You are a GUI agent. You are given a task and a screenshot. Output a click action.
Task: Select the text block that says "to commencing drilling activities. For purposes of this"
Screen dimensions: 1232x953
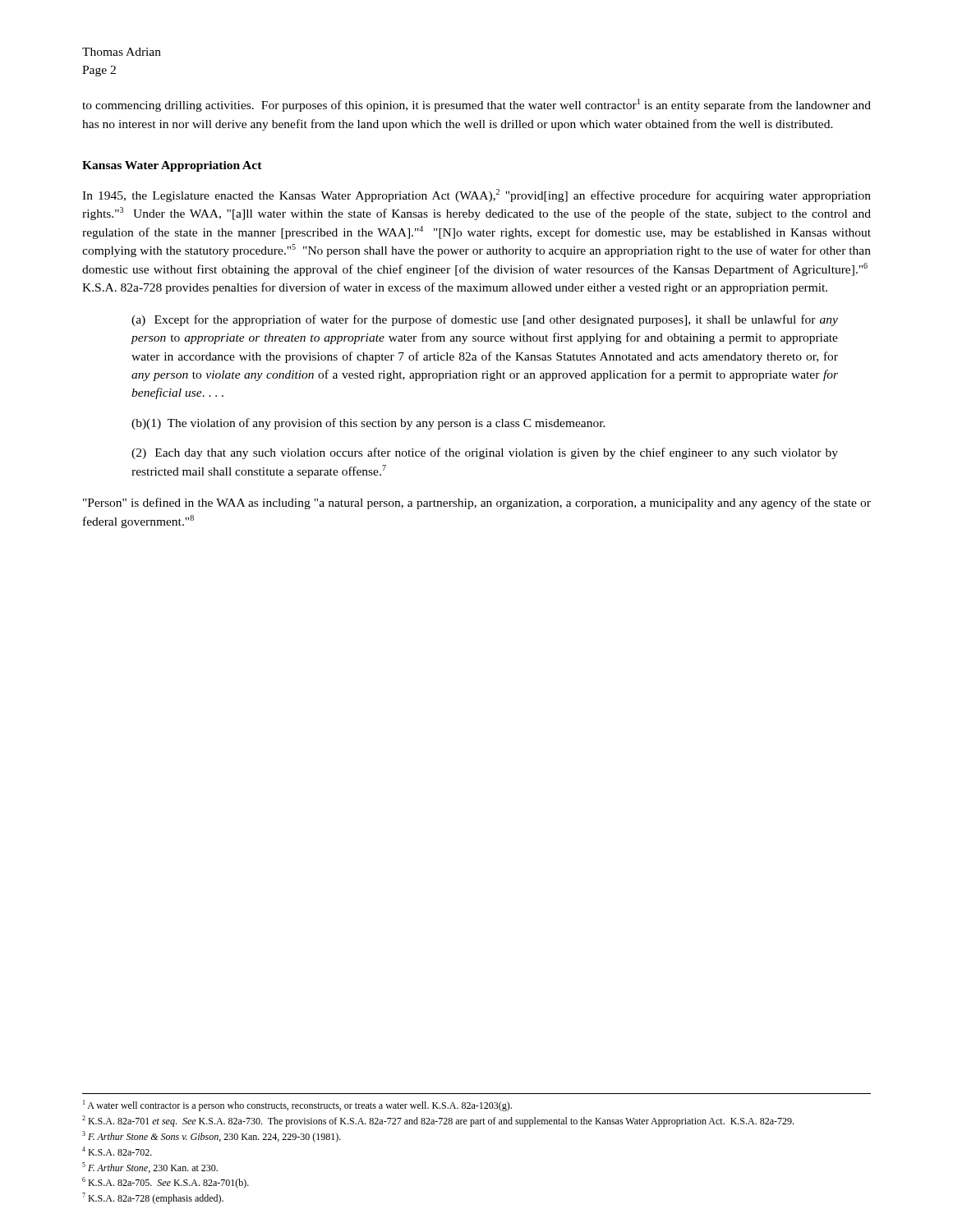click(x=476, y=114)
